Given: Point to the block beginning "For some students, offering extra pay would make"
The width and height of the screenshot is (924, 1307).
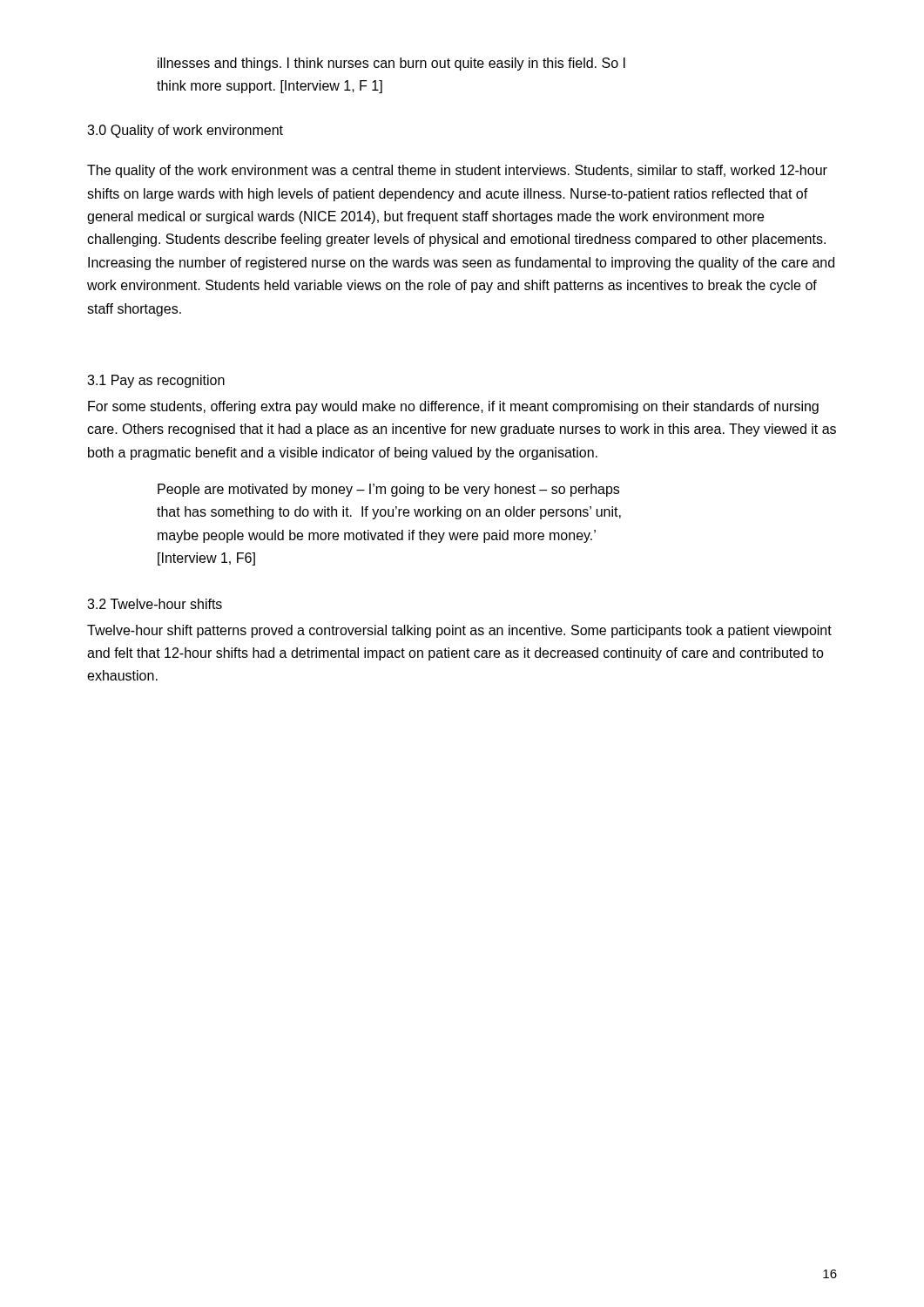Looking at the screenshot, I should pyautogui.click(x=462, y=429).
